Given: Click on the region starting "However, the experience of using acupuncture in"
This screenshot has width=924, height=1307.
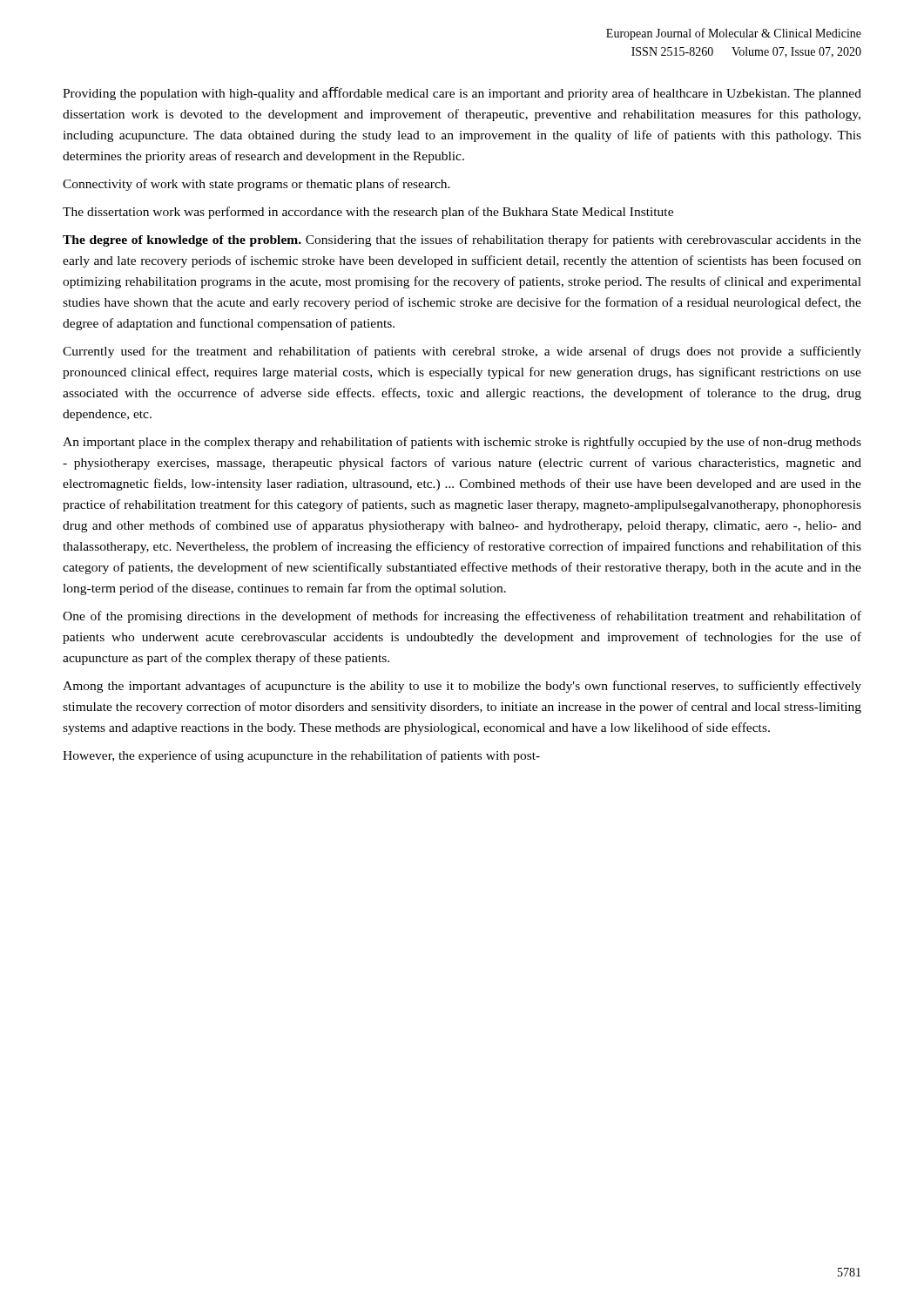Looking at the screenshot, I should [x=462, y=756].
